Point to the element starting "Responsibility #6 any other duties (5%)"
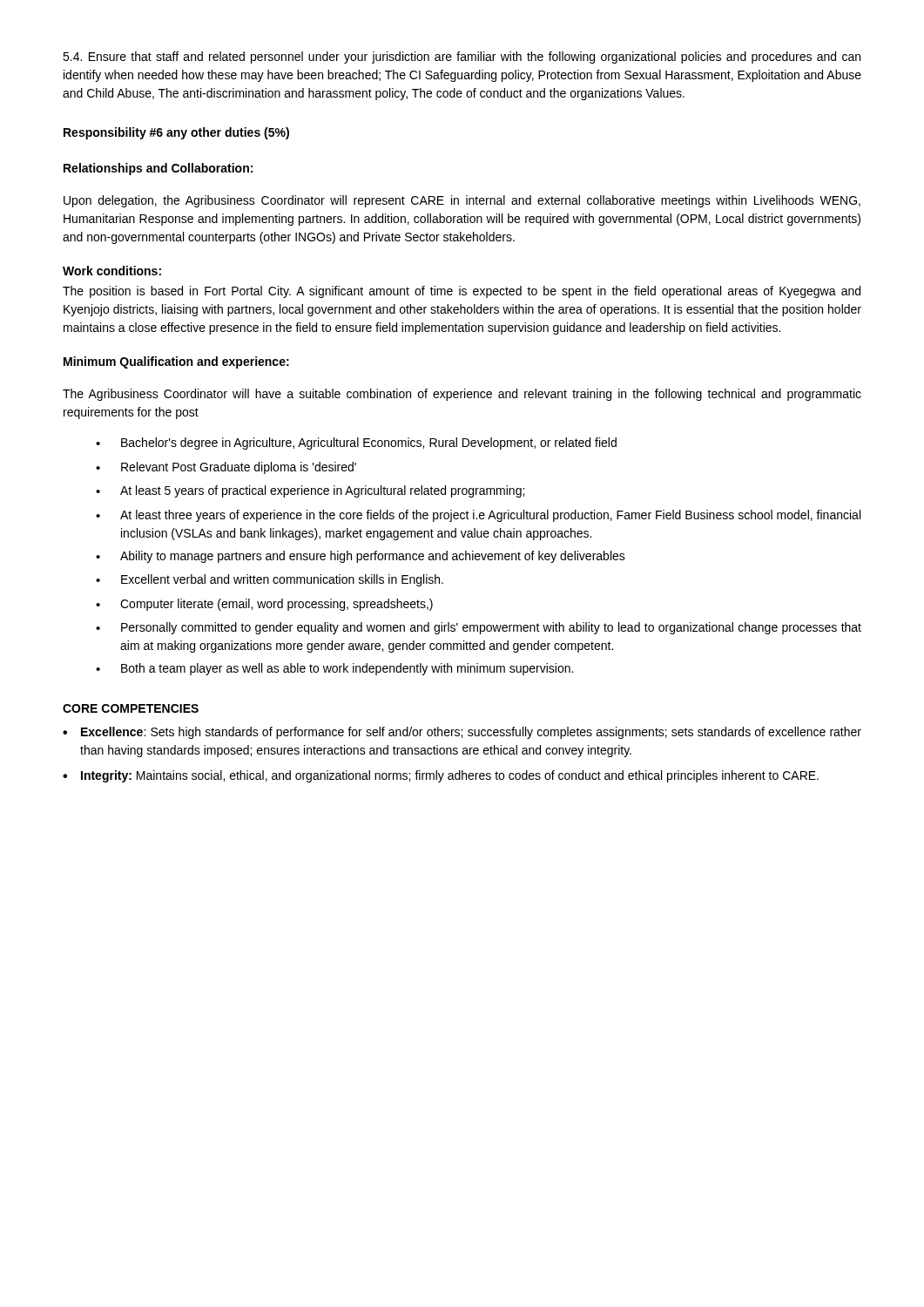 point(176,132)
